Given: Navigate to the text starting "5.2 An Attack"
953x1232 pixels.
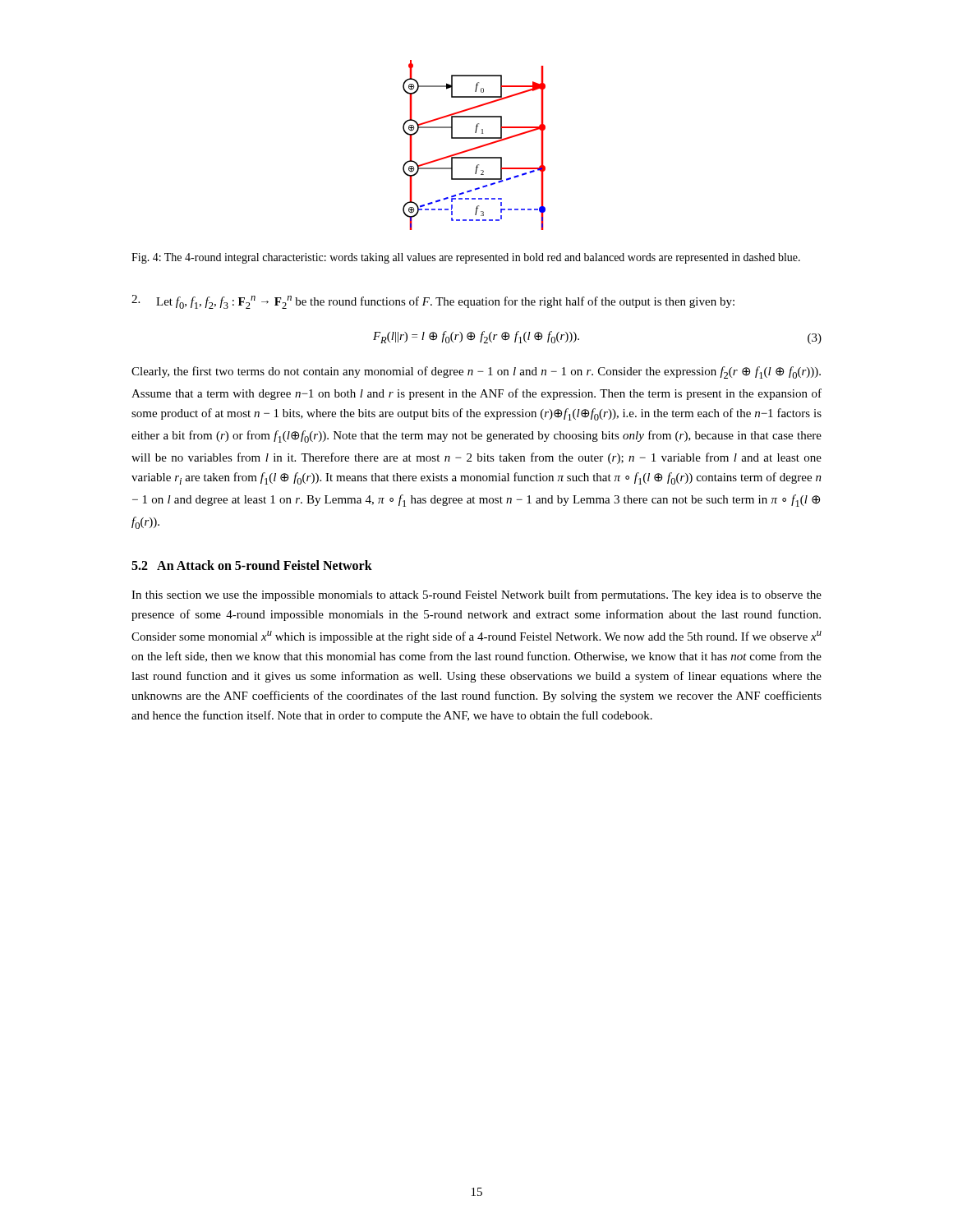Looking at the screenshot, I should pyautogui.click(x=252, y=566).
